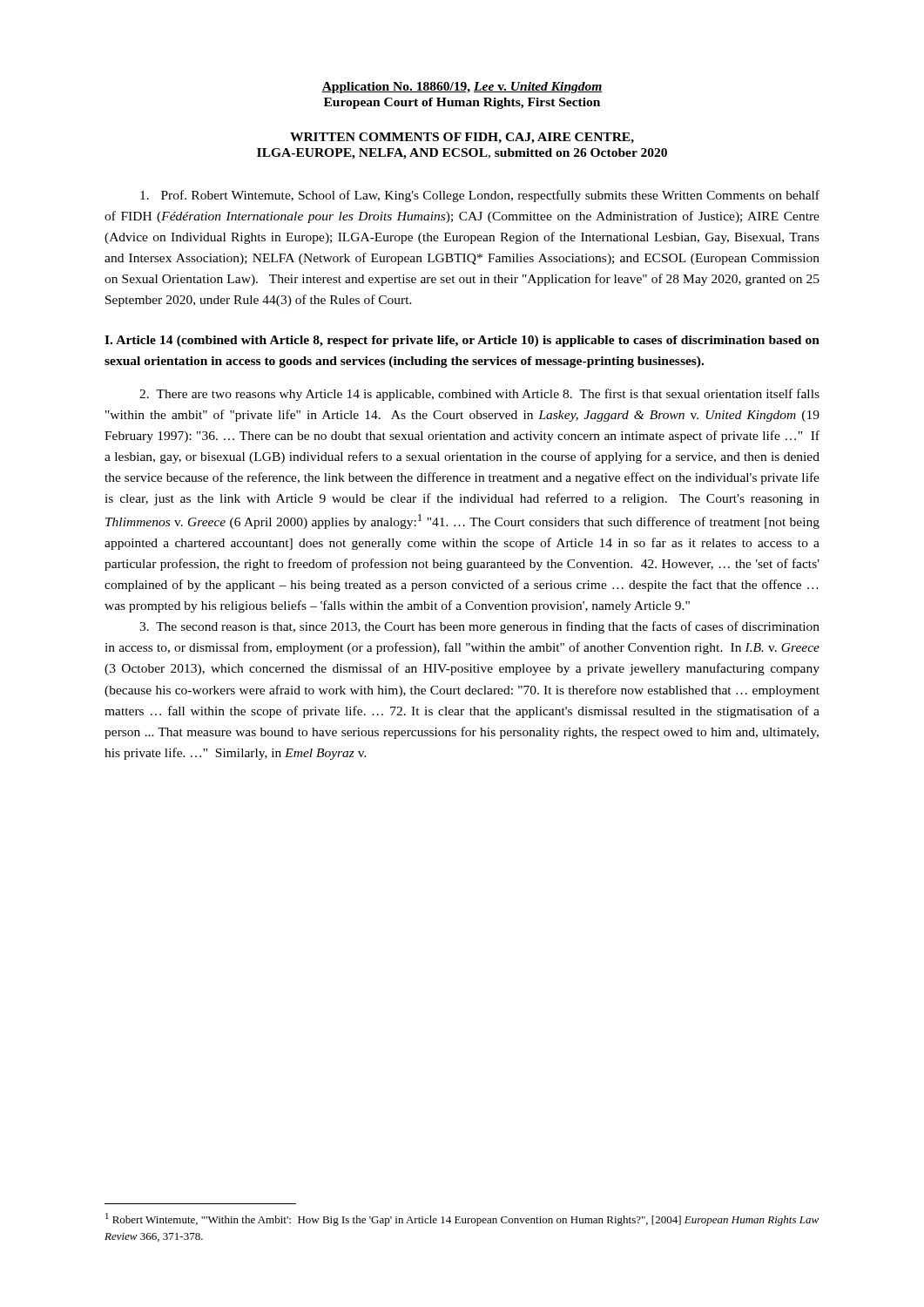Locate the block of text that opens with "There are two reasons why Article 14"
The width and height of the screenshot is (924, 1307).
click(x=462, y=500)
